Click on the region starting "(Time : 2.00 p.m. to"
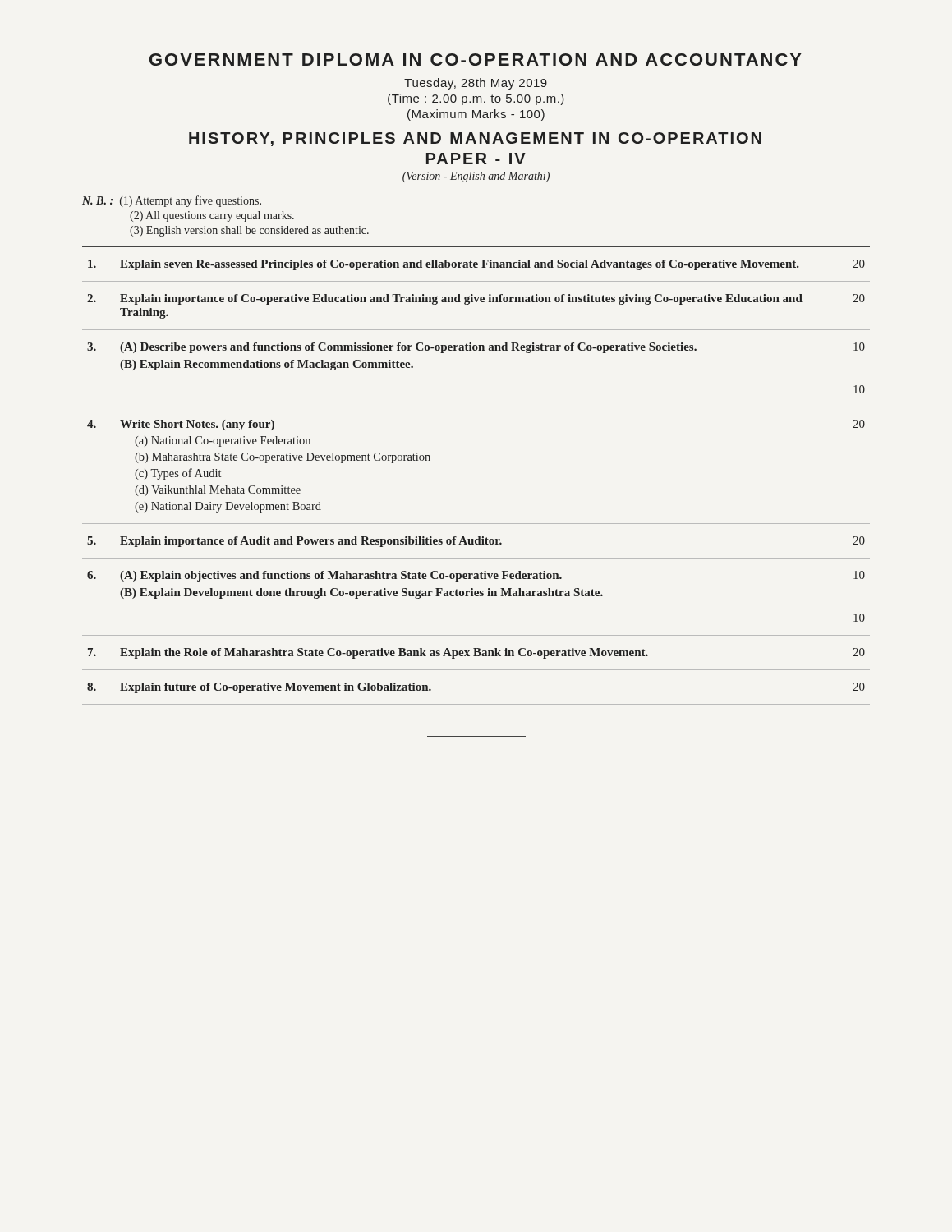This screenshot has width=952, height=1232. [476, 98]
